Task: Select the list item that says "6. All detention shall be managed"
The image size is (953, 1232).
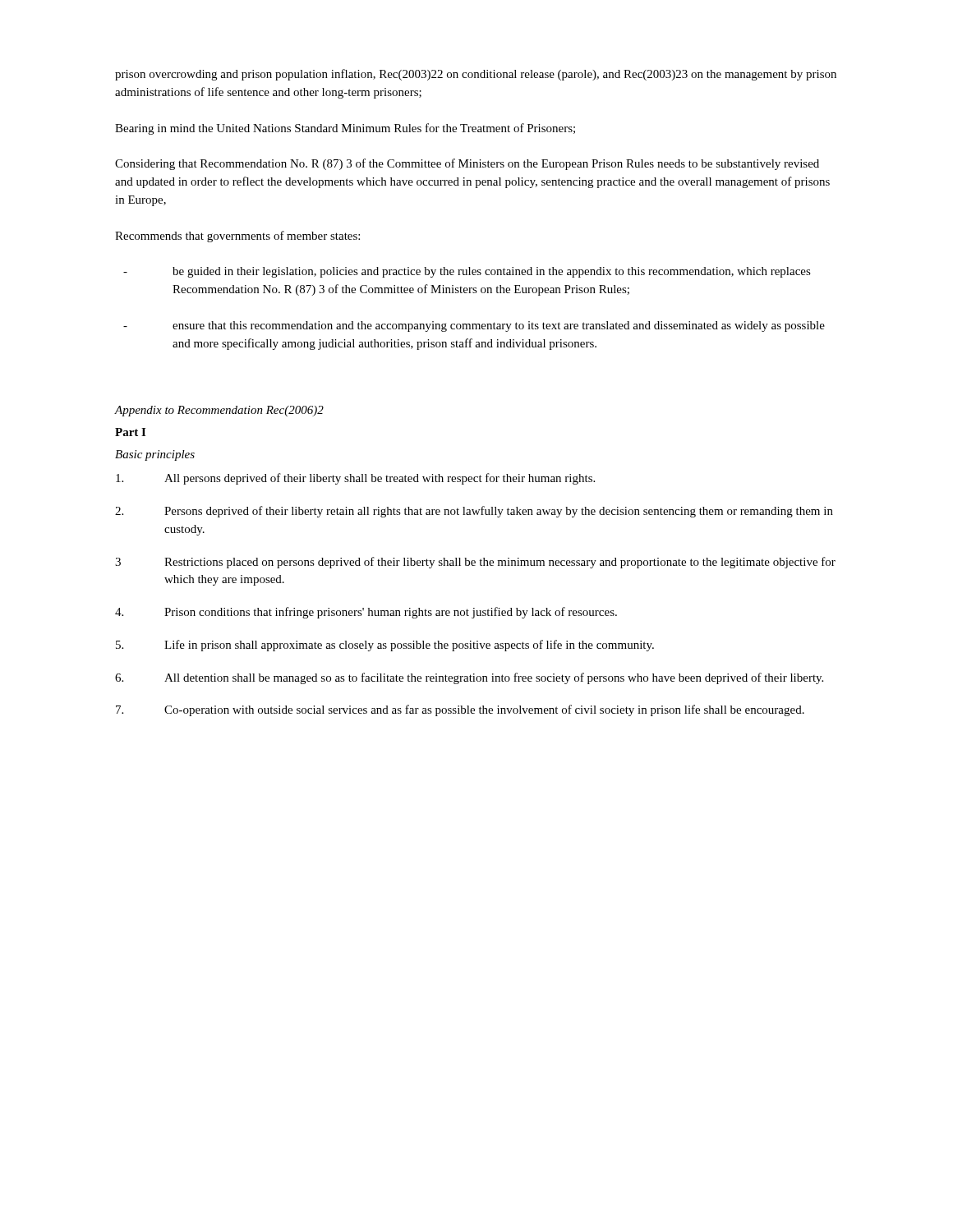Action: click(x=476, y=678)
